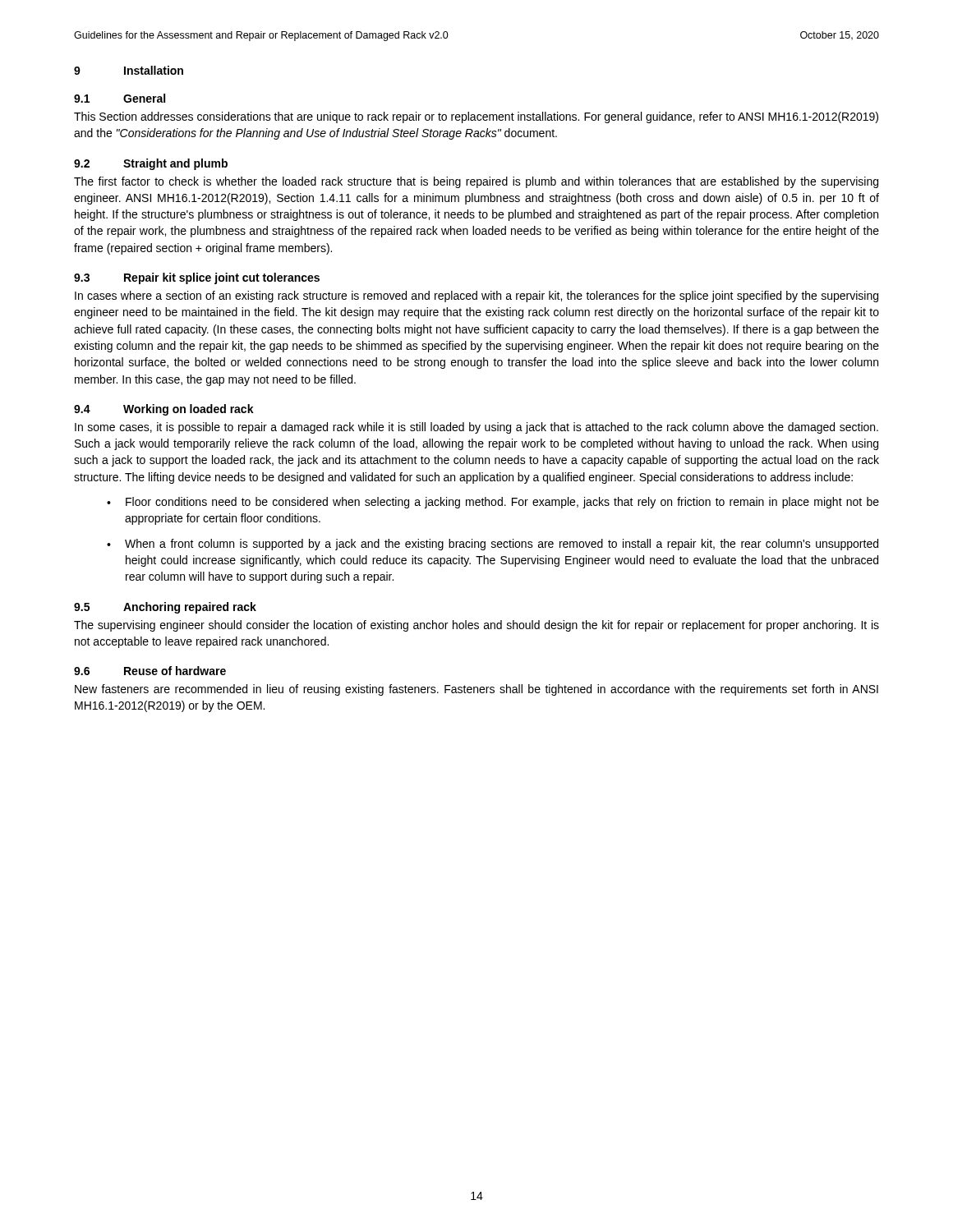Find the block on this page that starts "• Floor conditions need to"
Viewport: 953px width, 1232px height.
click(493, 510)
